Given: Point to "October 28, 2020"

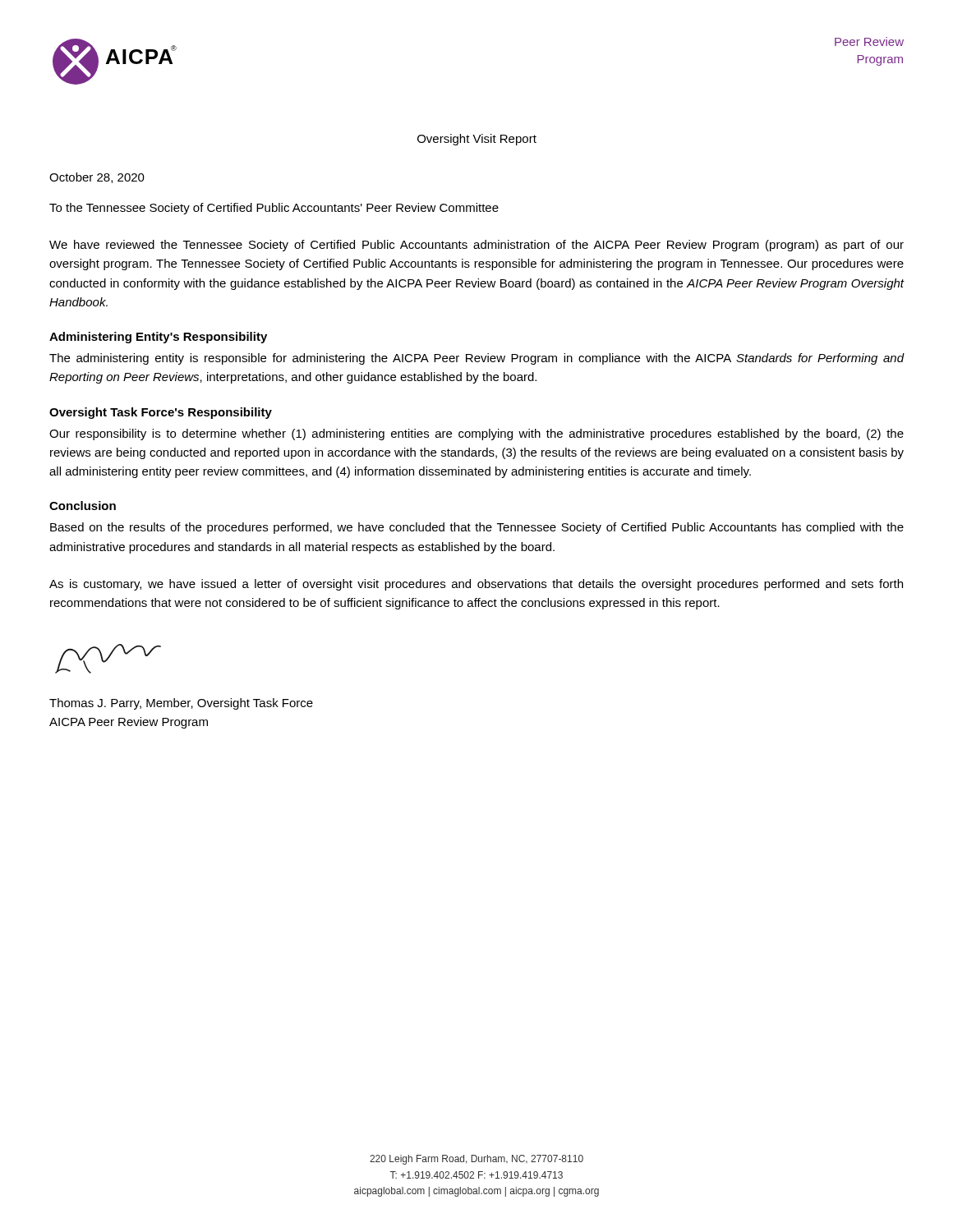Looking at the screenshot, I should tap(97, 177).
